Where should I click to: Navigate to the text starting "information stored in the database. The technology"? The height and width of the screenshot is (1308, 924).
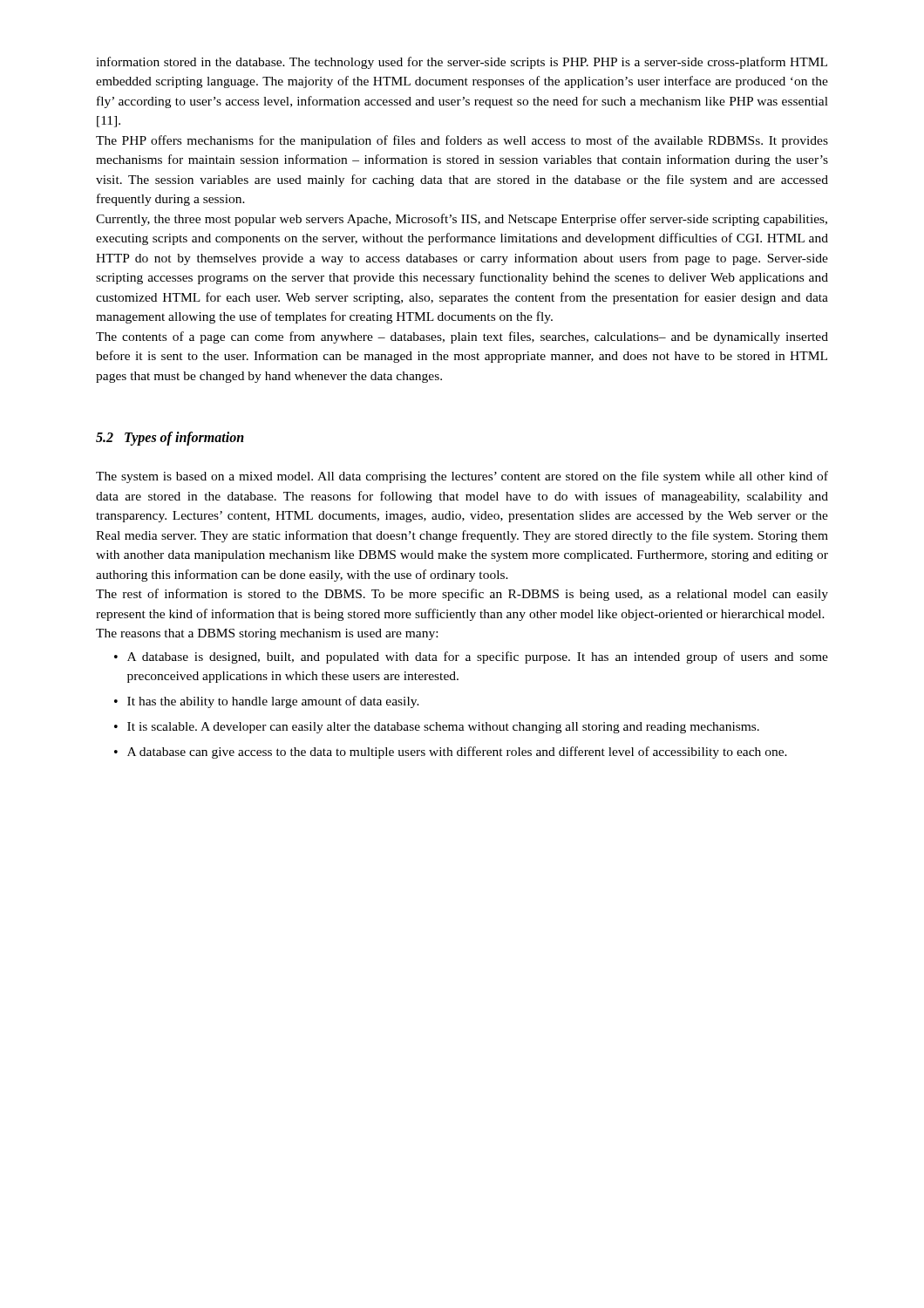tap(462, 219)
